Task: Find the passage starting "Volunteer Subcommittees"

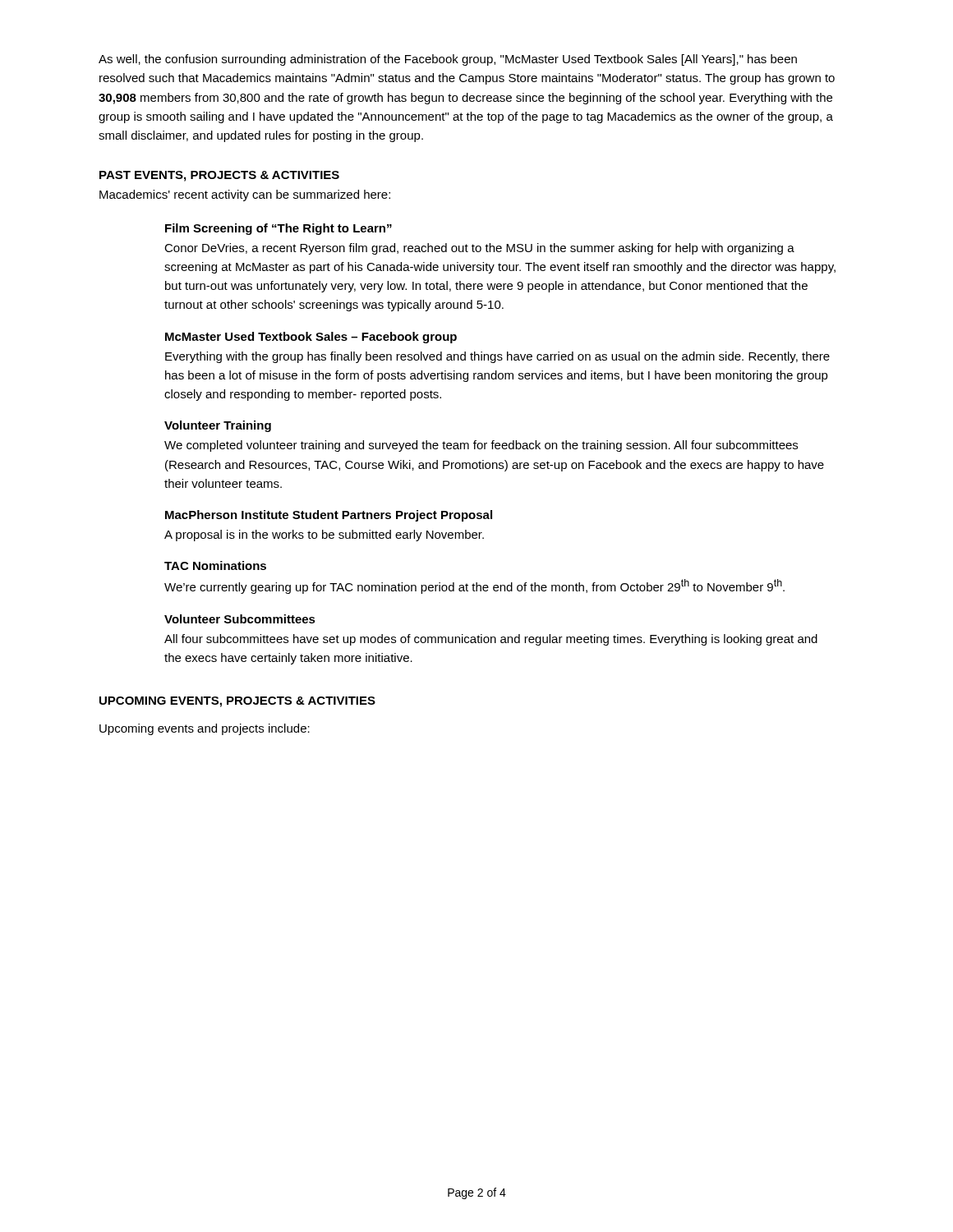Action: point(240,618)
